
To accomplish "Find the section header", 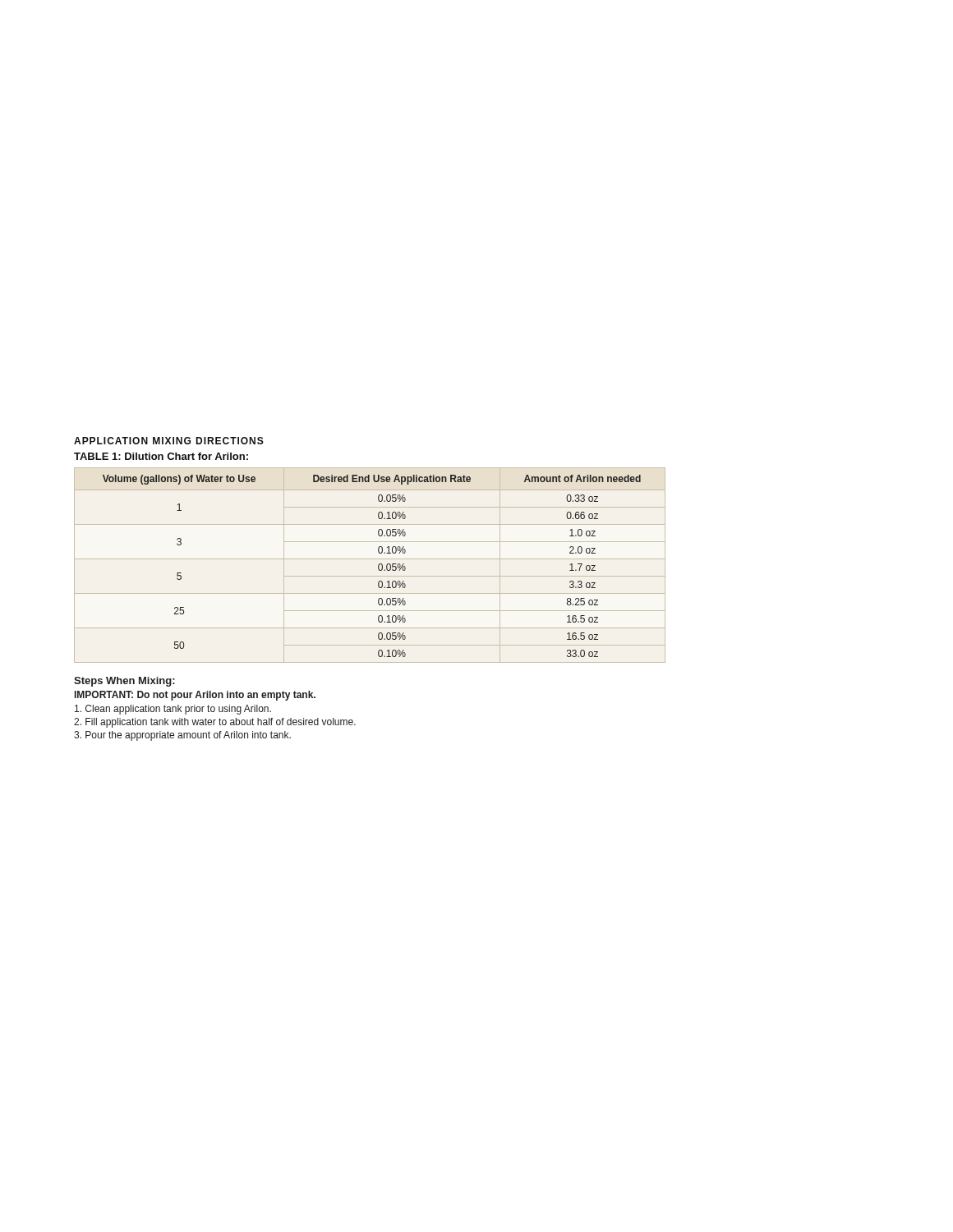I will (169, 441).
